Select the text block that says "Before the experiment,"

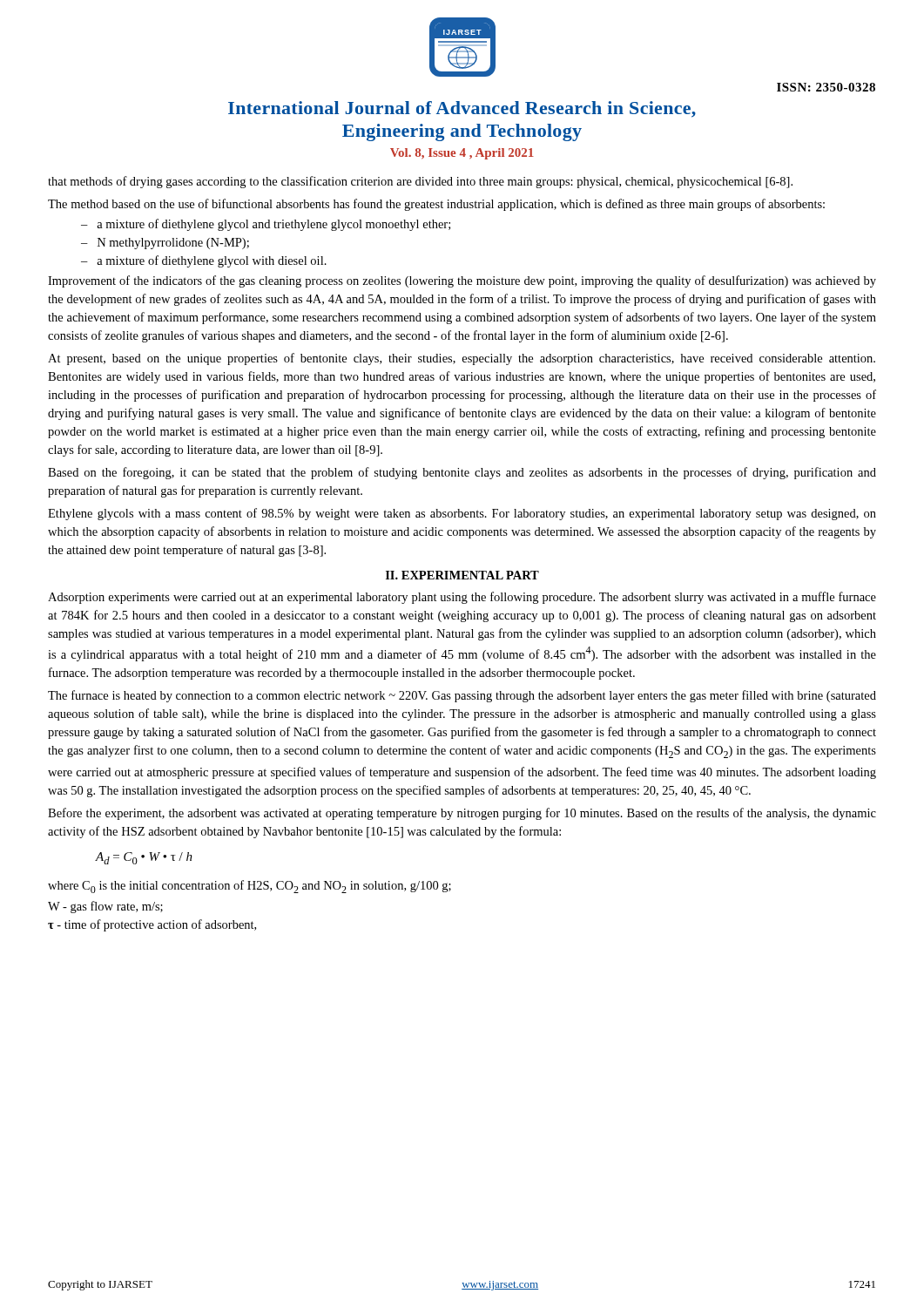(x=462, y=822)
